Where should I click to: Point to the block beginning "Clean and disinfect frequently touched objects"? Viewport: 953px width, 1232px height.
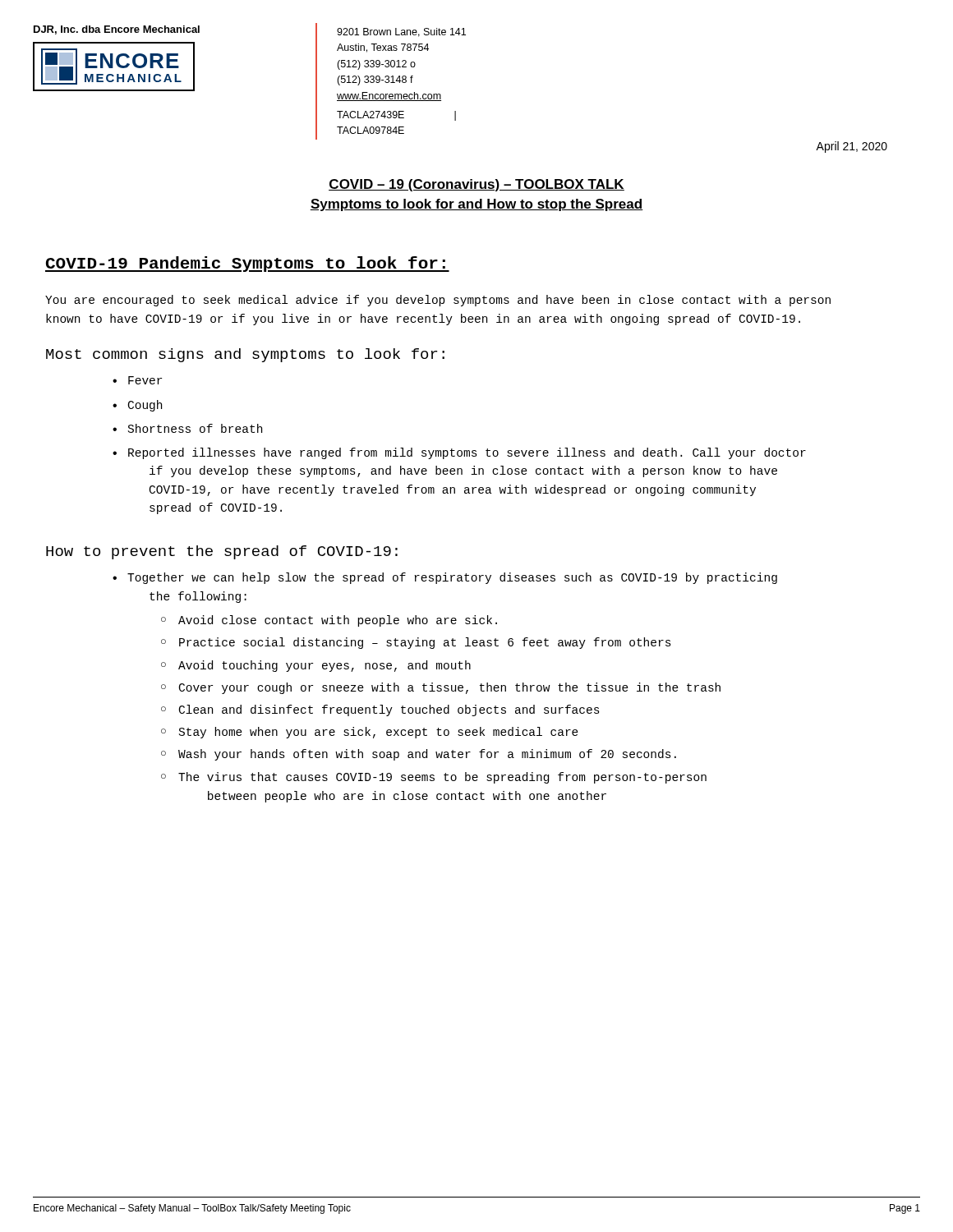pos(389,710)
